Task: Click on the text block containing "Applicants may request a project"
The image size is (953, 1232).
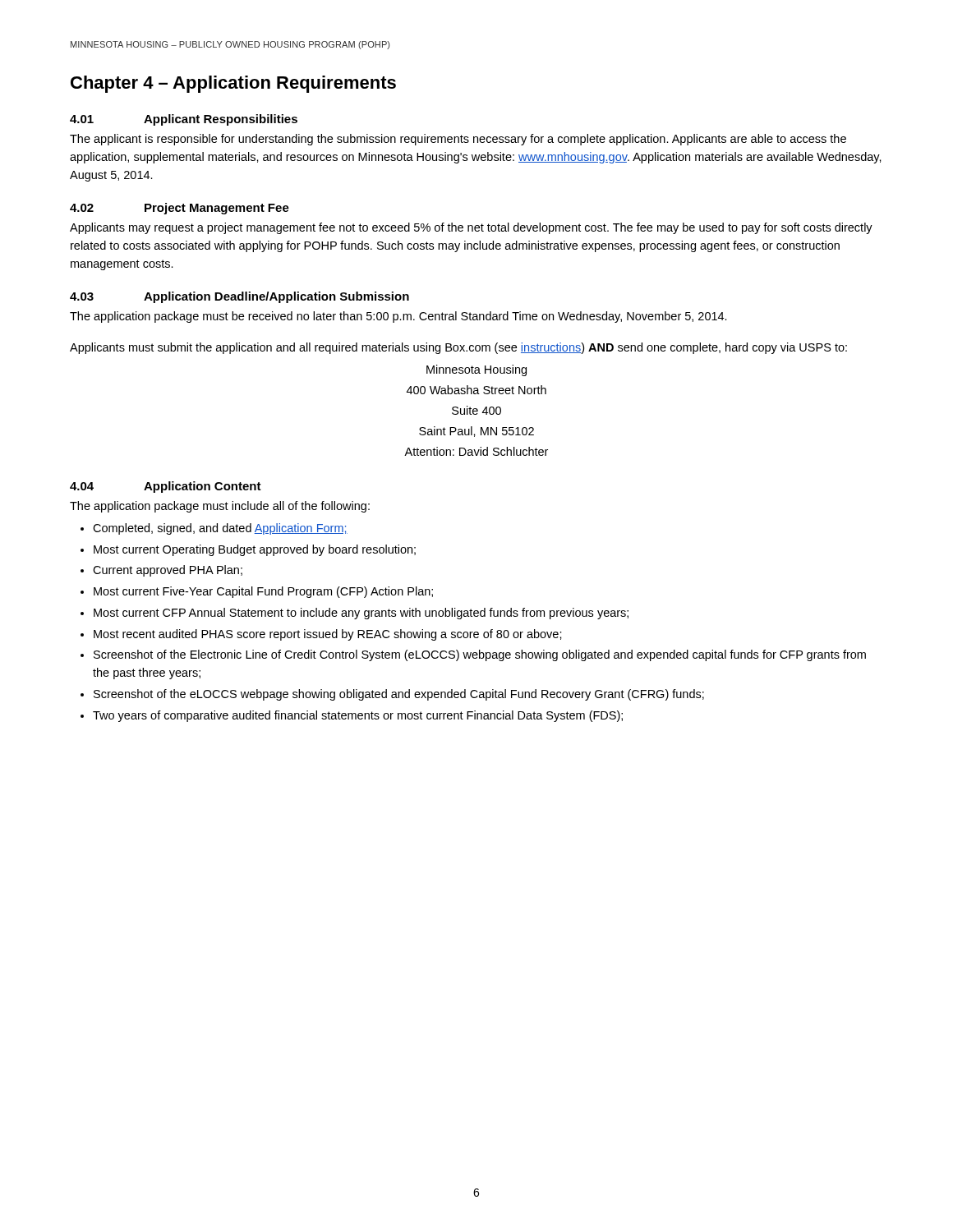Action: point(471,246)
